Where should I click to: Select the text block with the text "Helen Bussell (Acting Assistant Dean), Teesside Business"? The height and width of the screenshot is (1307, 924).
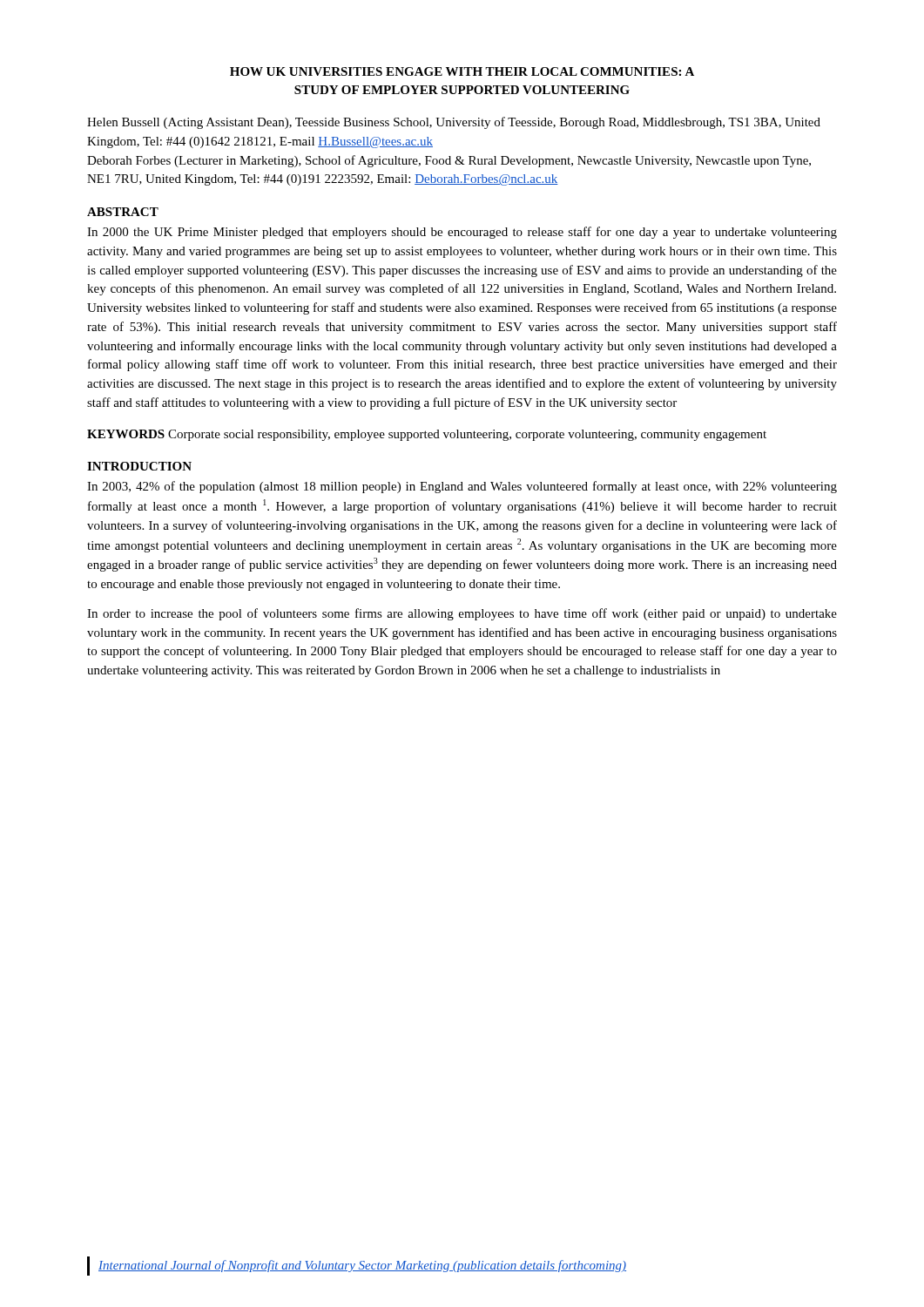[454, 150]
